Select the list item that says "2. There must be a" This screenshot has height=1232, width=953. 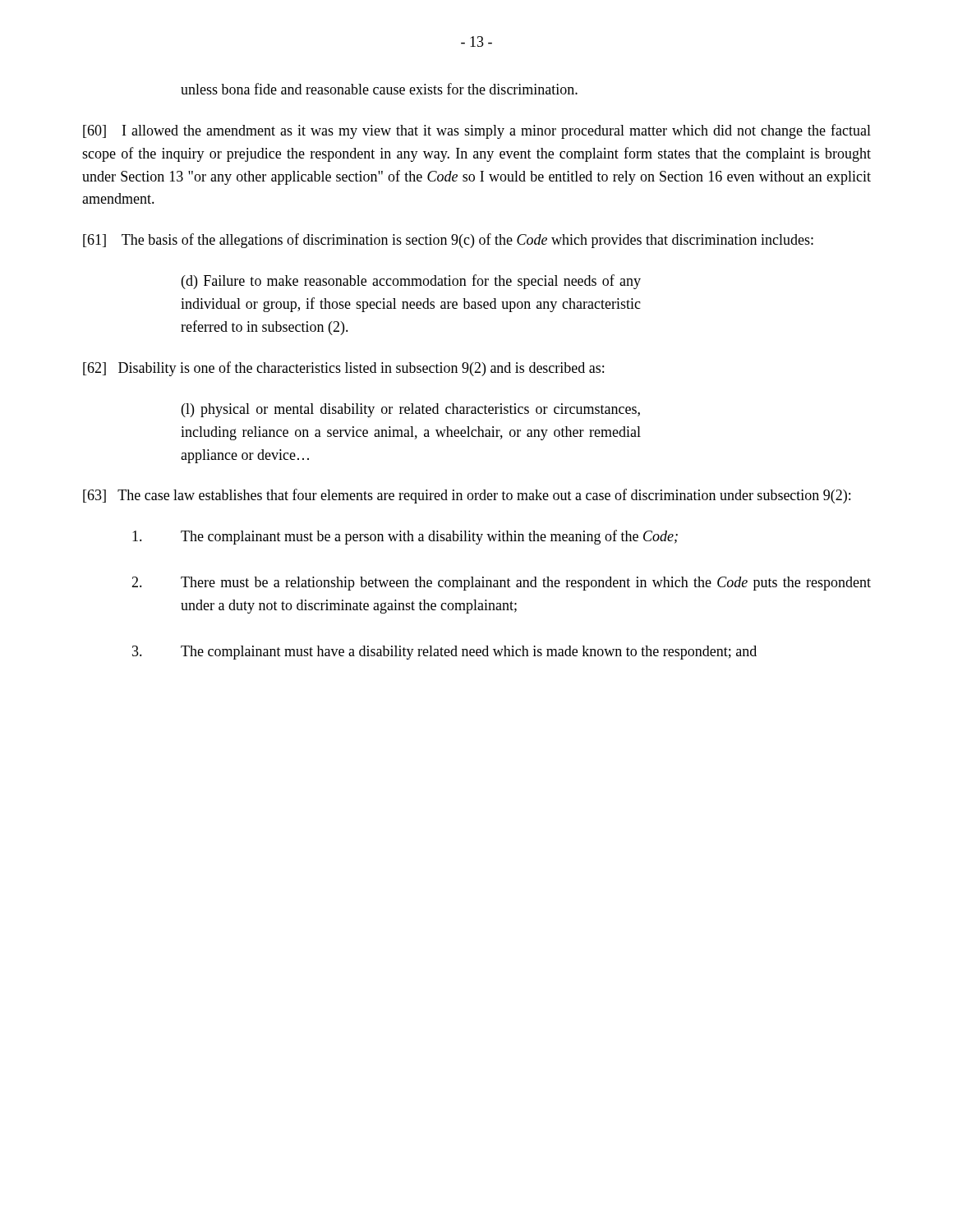[x=501, y=595]
